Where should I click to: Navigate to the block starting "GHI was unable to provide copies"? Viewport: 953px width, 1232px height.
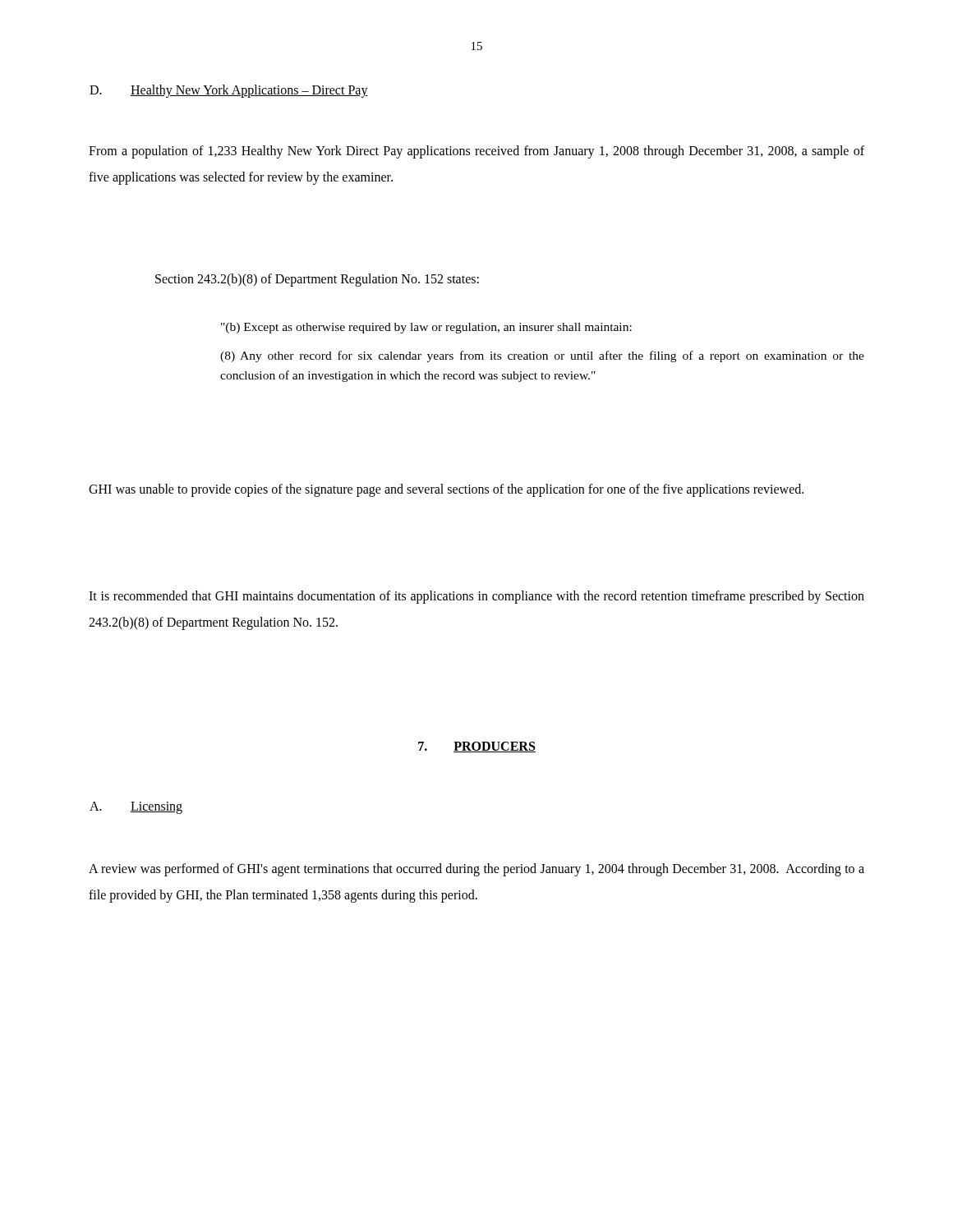tap(447, 489)
